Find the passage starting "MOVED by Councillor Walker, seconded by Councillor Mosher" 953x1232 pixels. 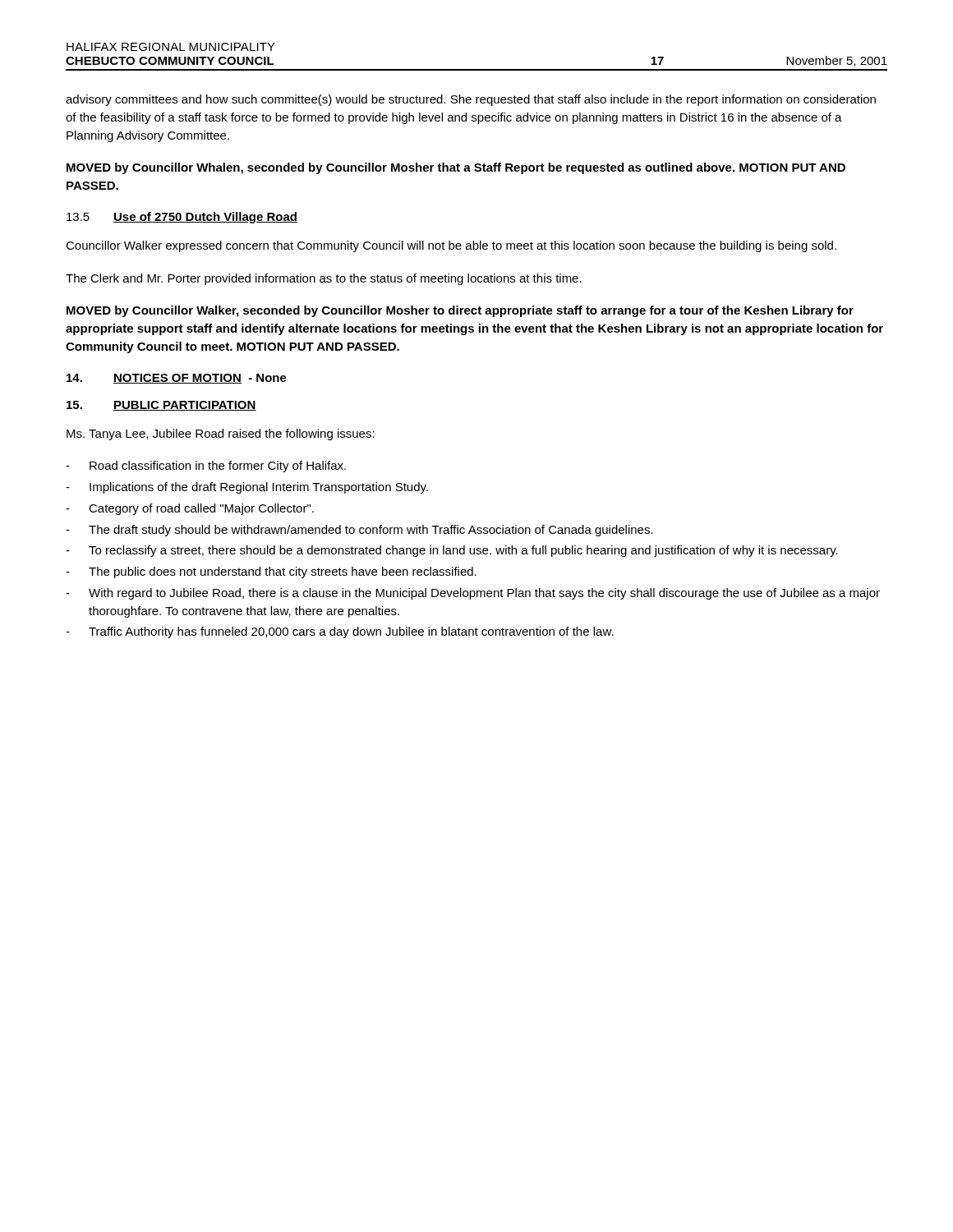(475, 328)
